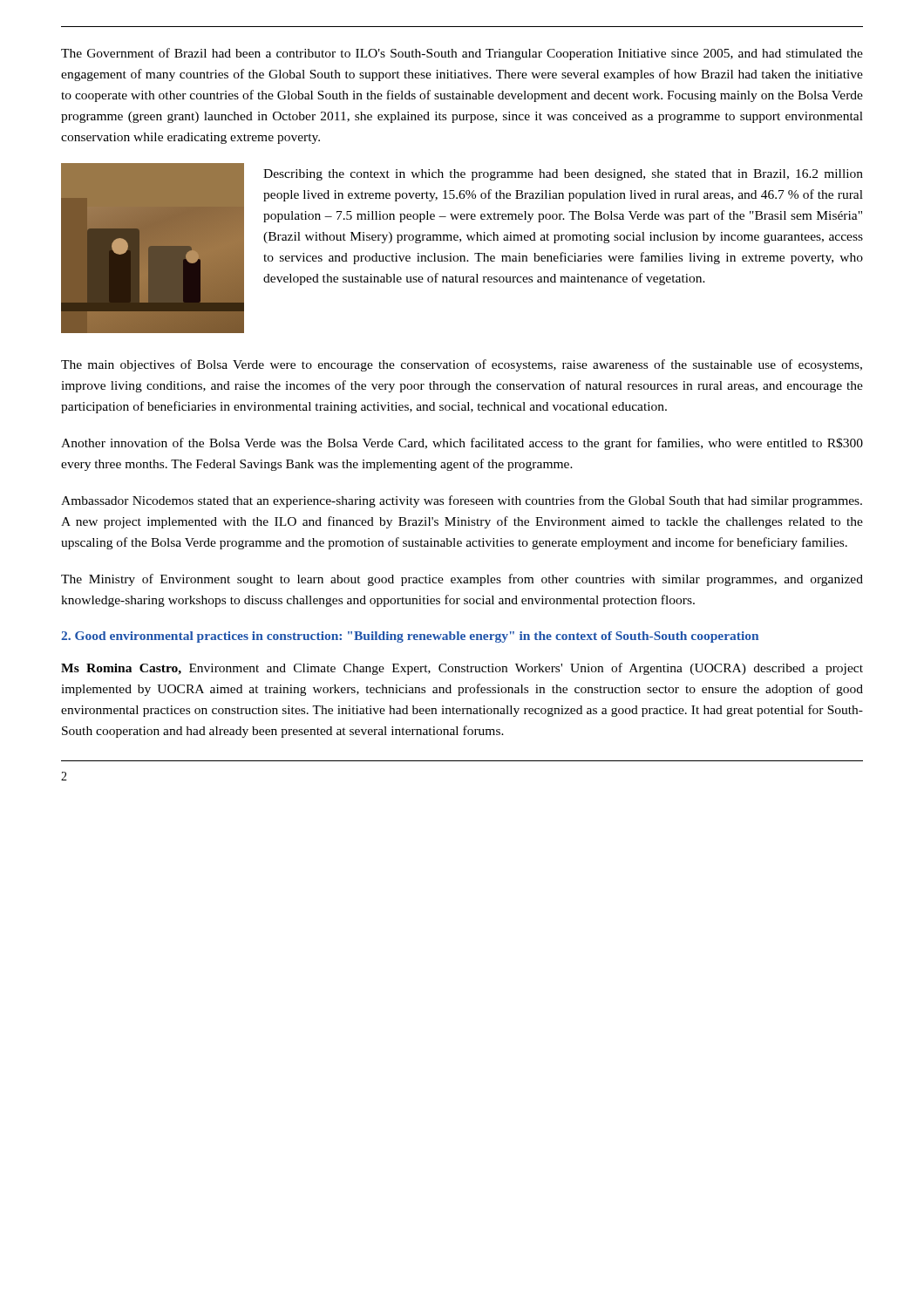Screen dimensions: 1308x924
Task: Click the passage that begins "Another innovation of the Bolsa Verde"
Action: pyautogui.click(x=462, y=453)
